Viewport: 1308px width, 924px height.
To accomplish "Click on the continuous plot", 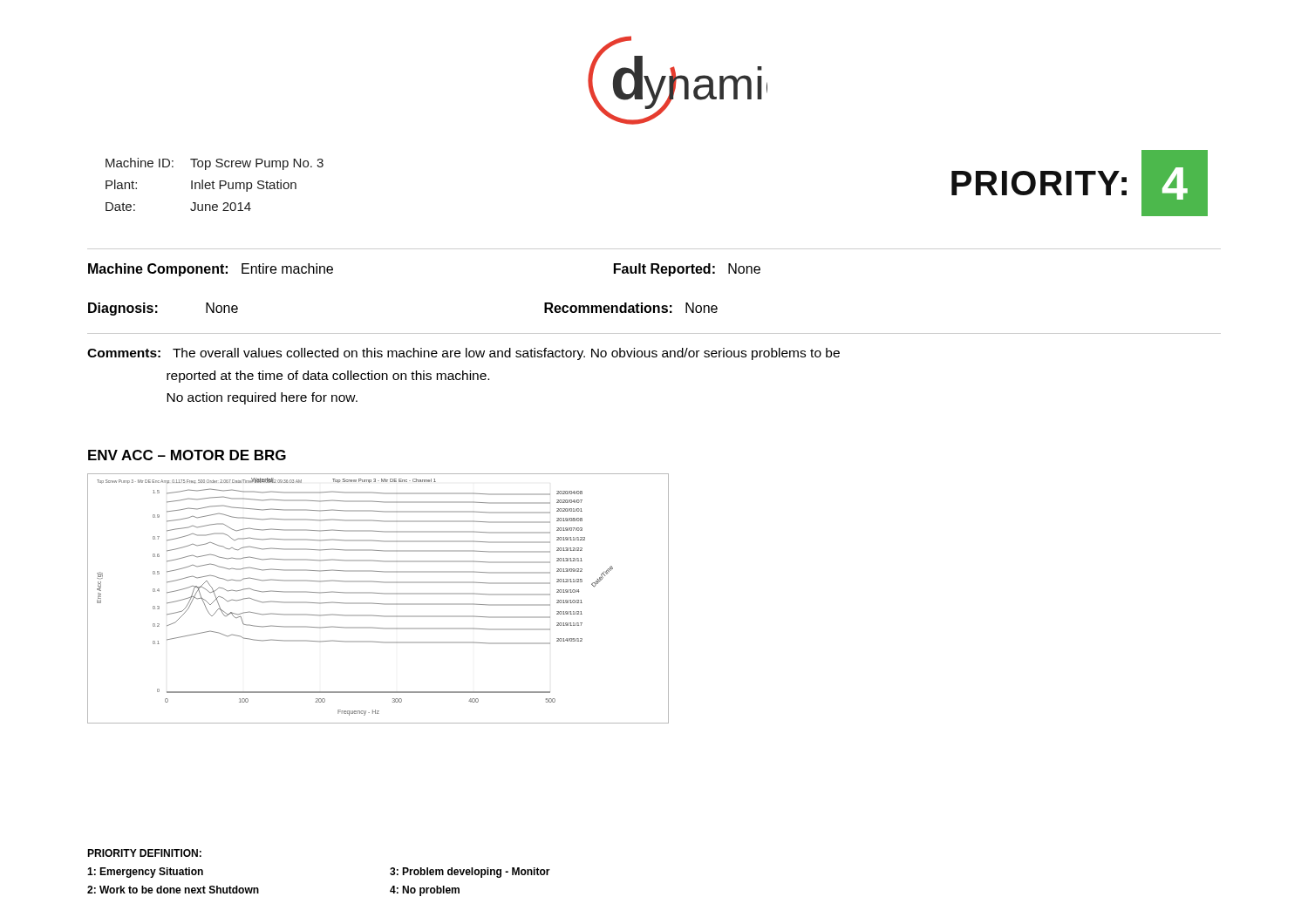I will (378, 598).
